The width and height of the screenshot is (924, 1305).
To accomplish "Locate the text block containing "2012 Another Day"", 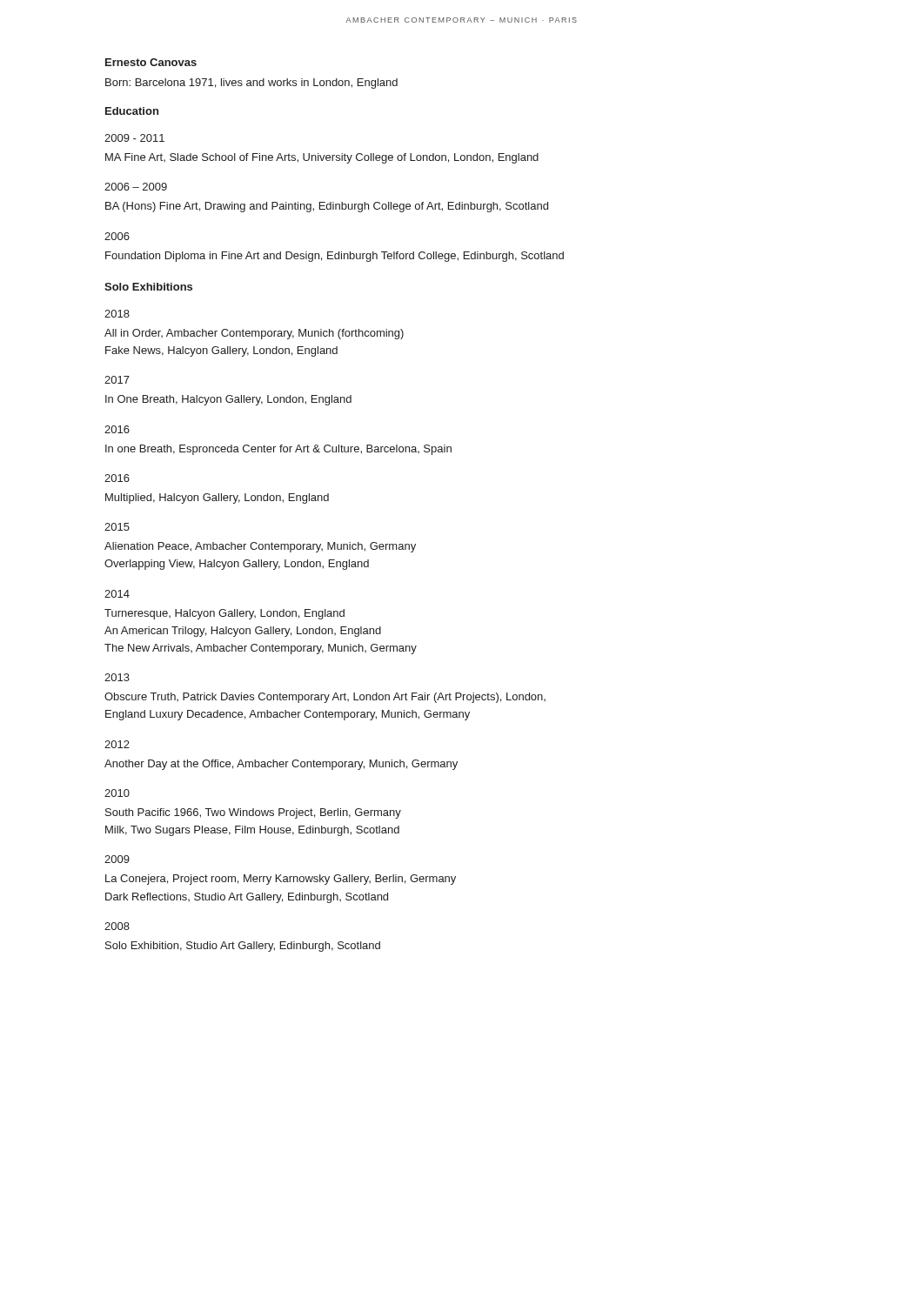I will [462, 753].
